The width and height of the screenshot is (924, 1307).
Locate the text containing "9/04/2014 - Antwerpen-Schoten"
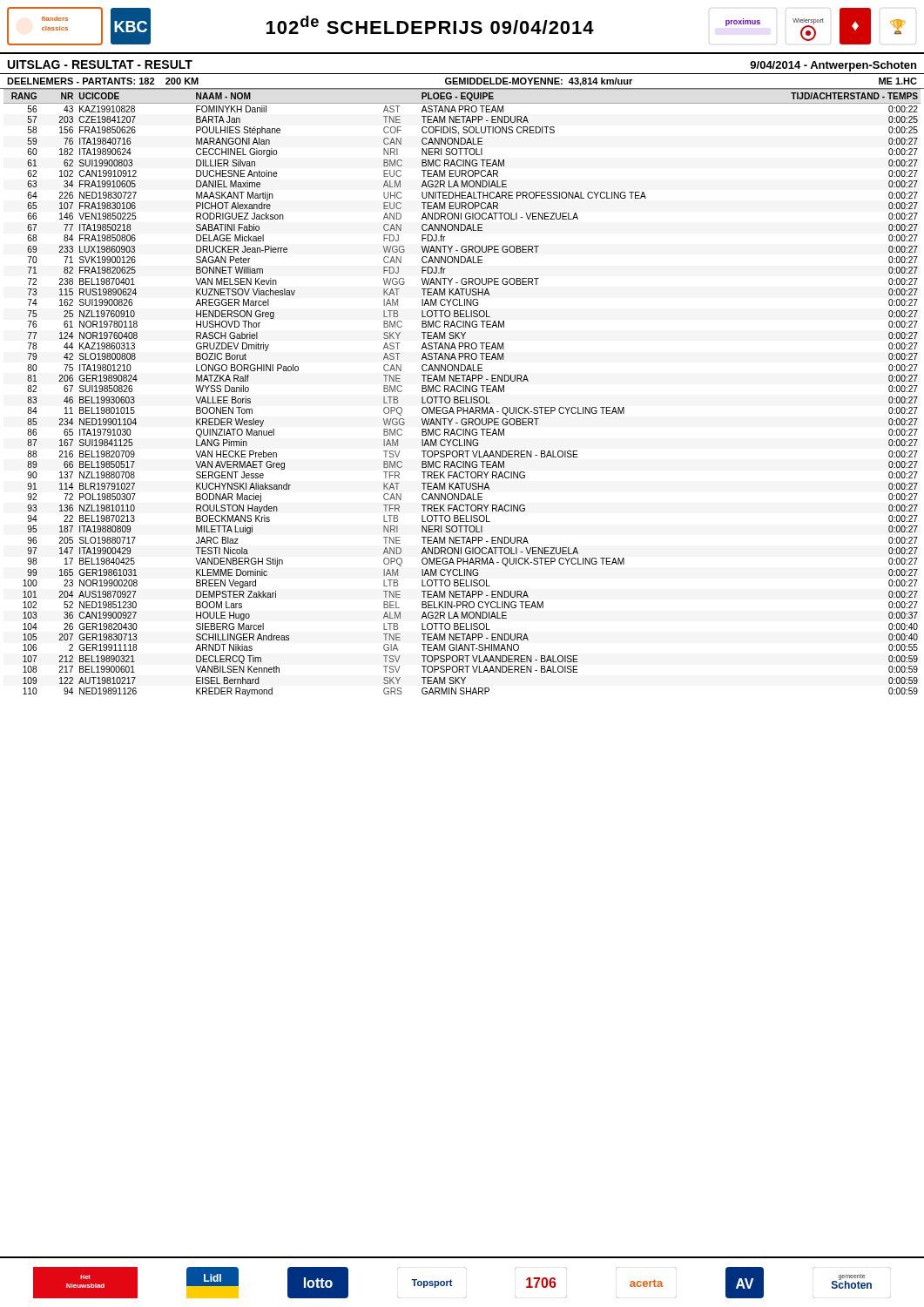[834, 65]
